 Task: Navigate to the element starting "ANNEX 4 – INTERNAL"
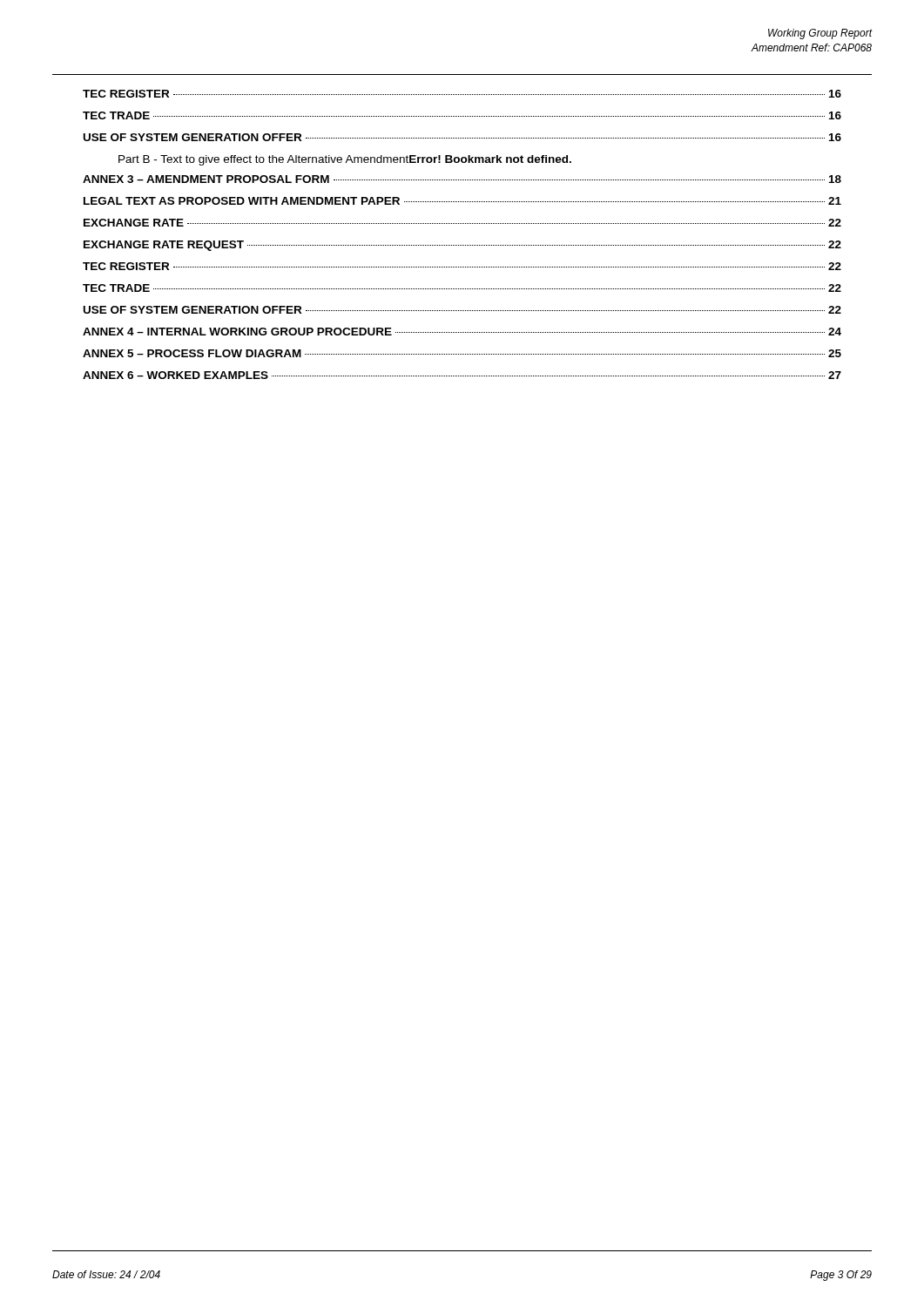[x=462, y=332]
